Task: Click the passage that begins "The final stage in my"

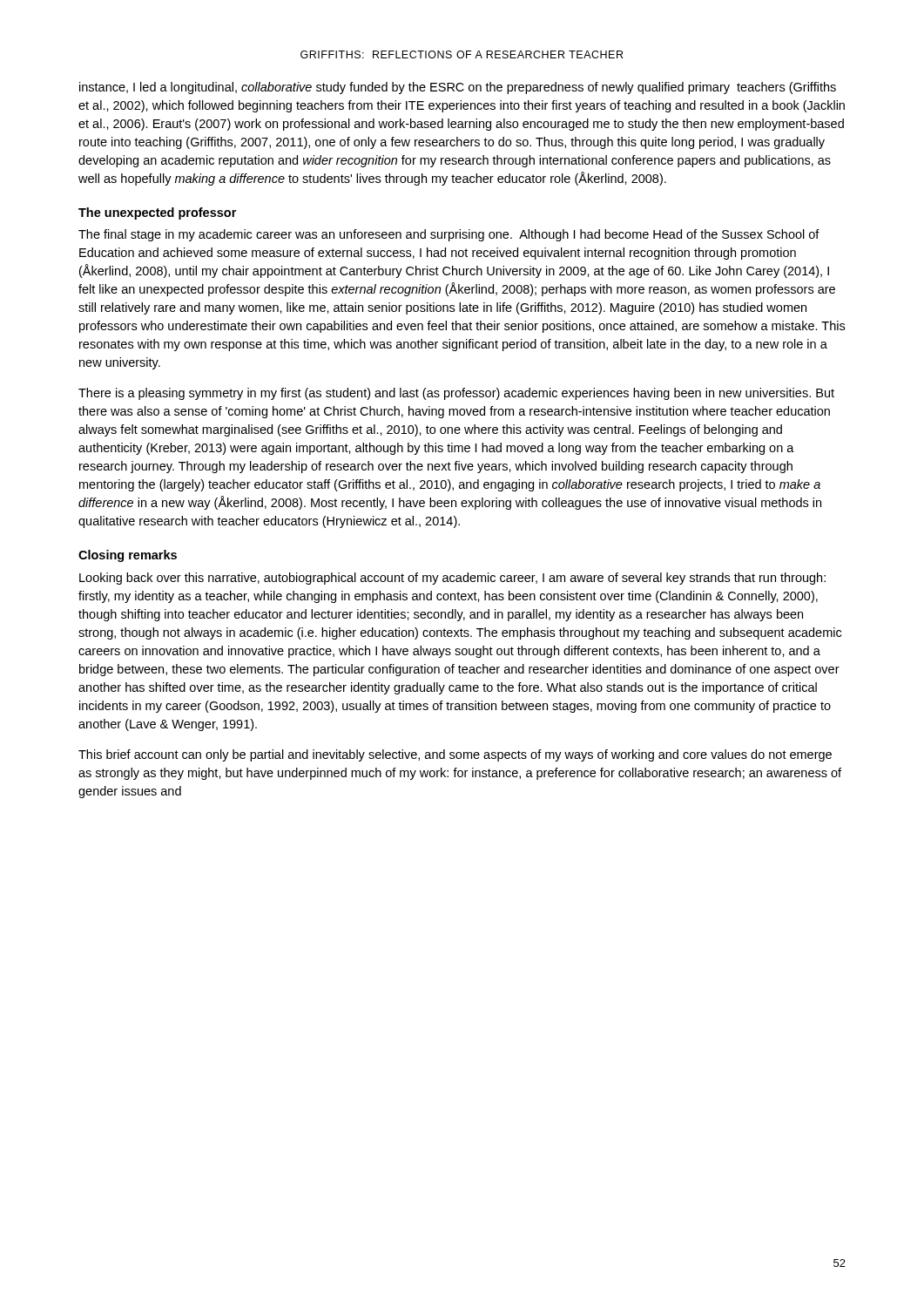Action: point(462,299)
